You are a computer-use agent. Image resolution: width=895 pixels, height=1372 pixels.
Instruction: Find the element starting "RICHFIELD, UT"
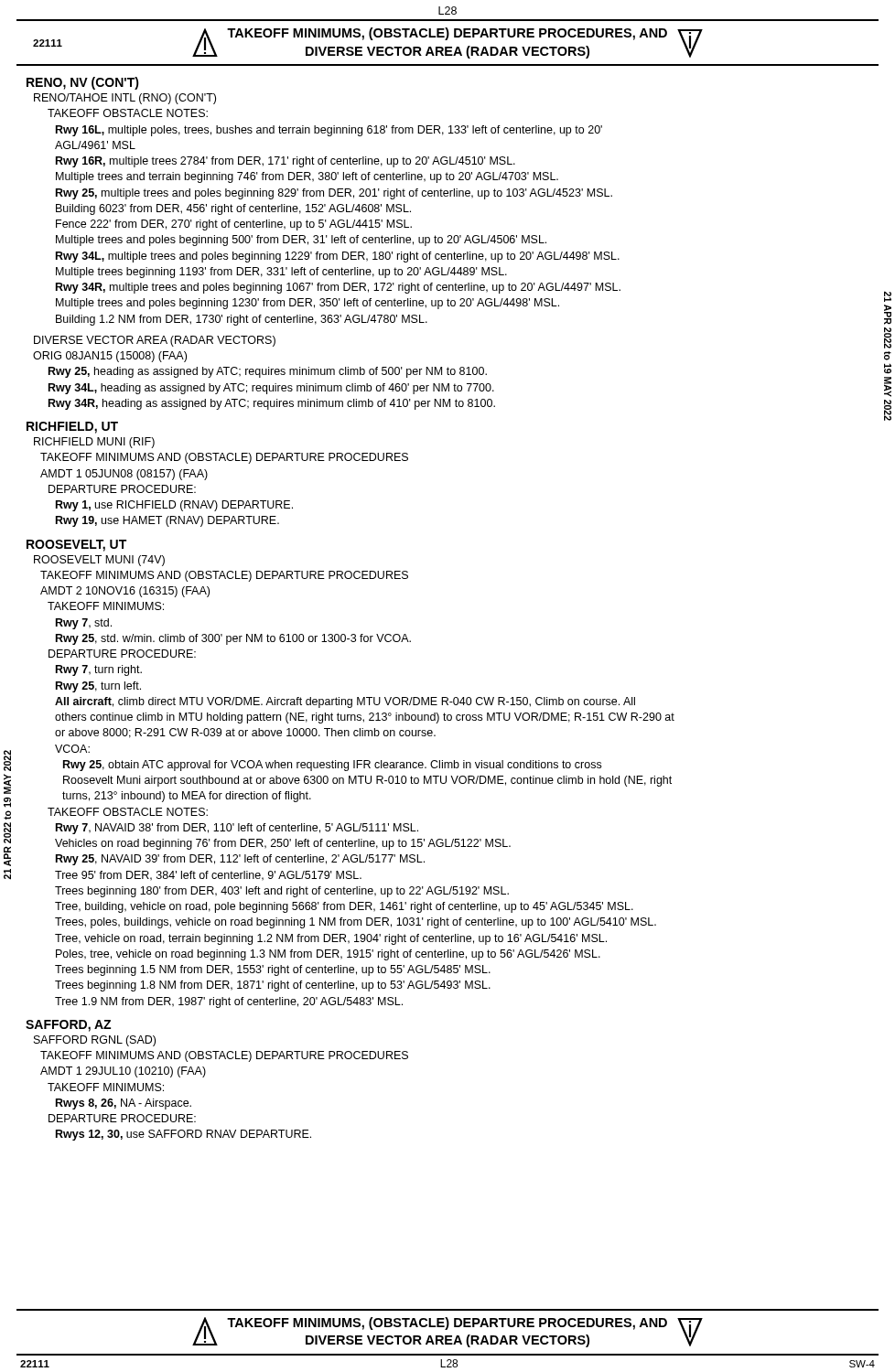pos(72,426)
